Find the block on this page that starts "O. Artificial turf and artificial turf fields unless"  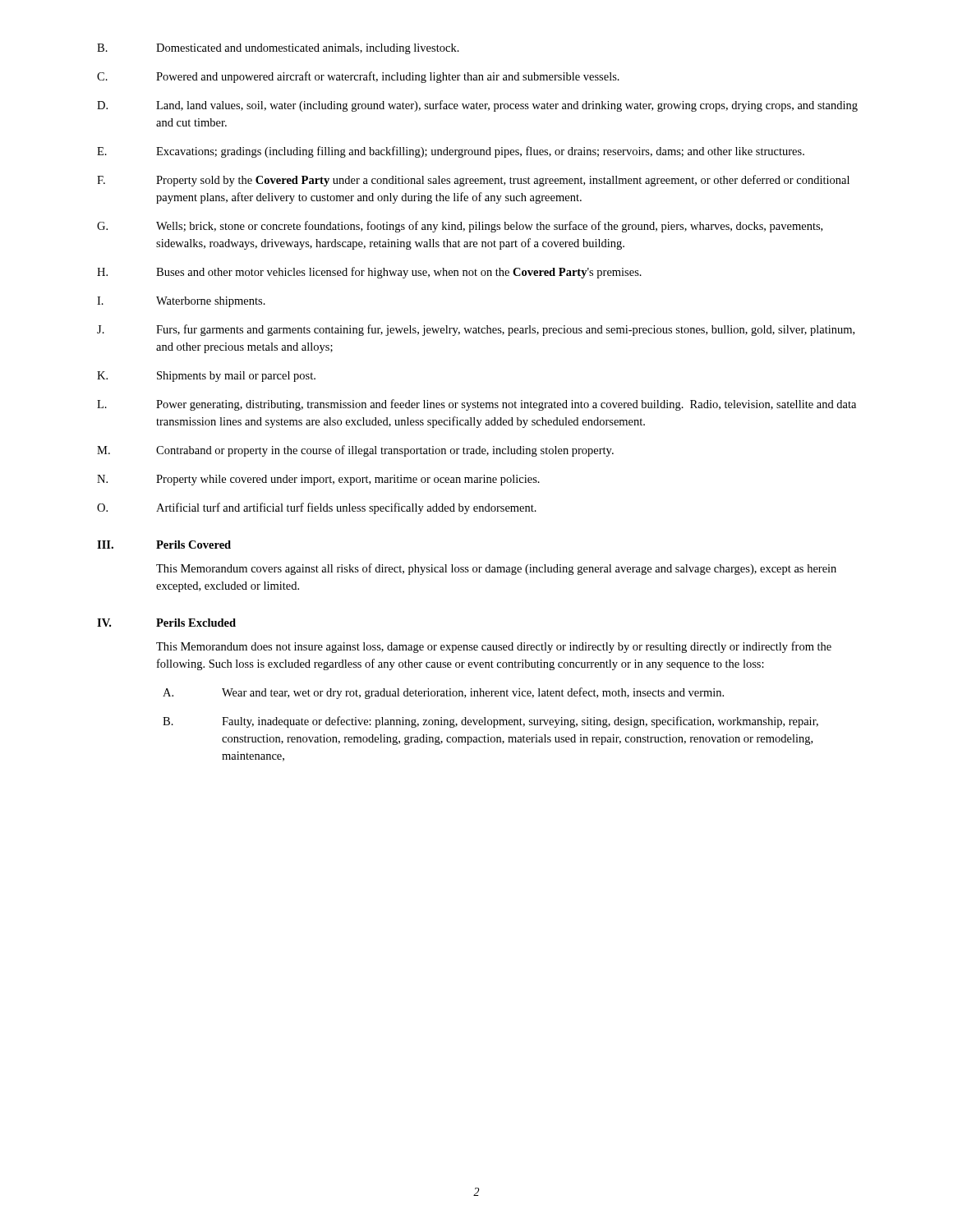point(476,508)
